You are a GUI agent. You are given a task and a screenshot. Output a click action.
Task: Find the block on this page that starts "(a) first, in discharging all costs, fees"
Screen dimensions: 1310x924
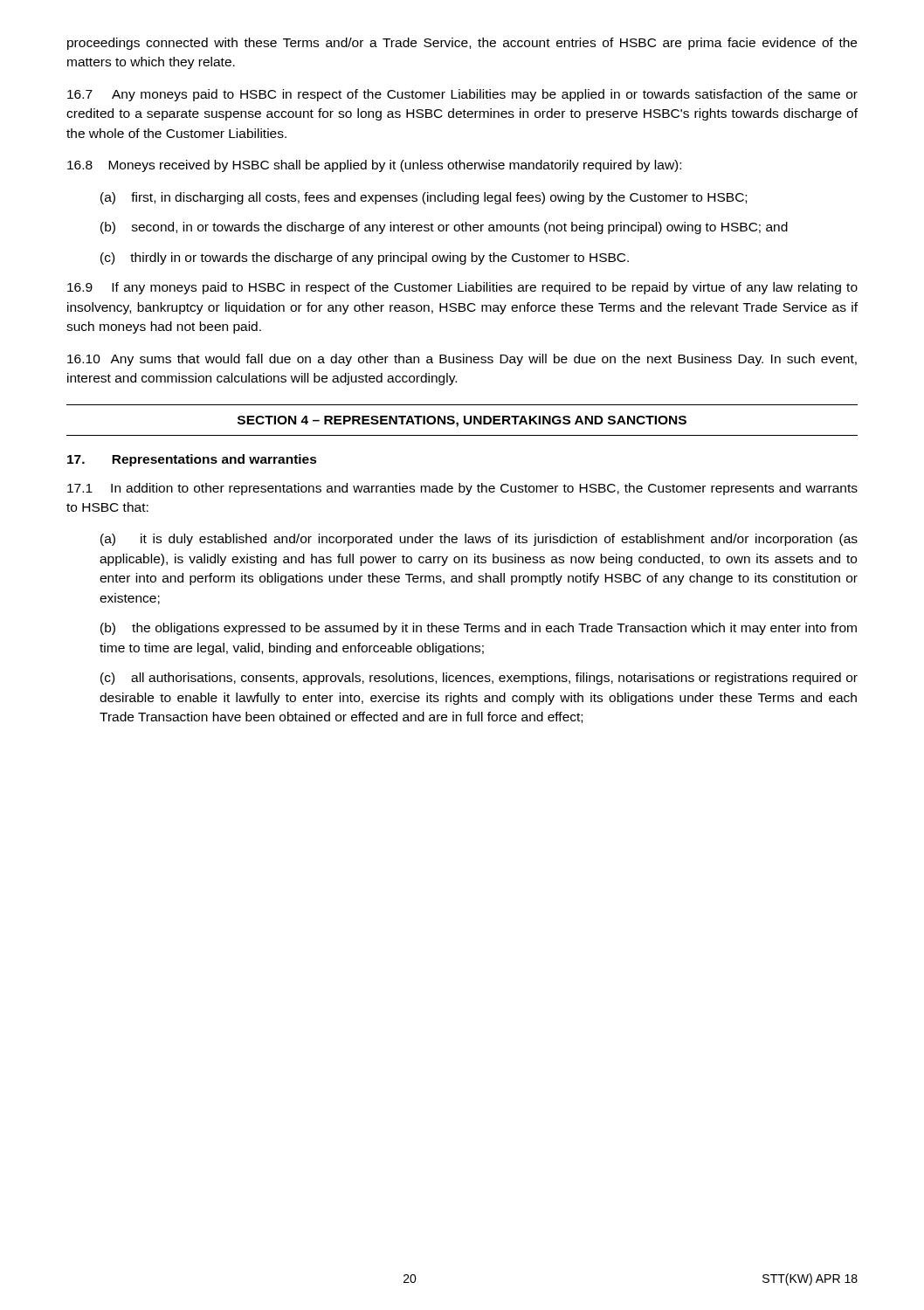point(424,197)
